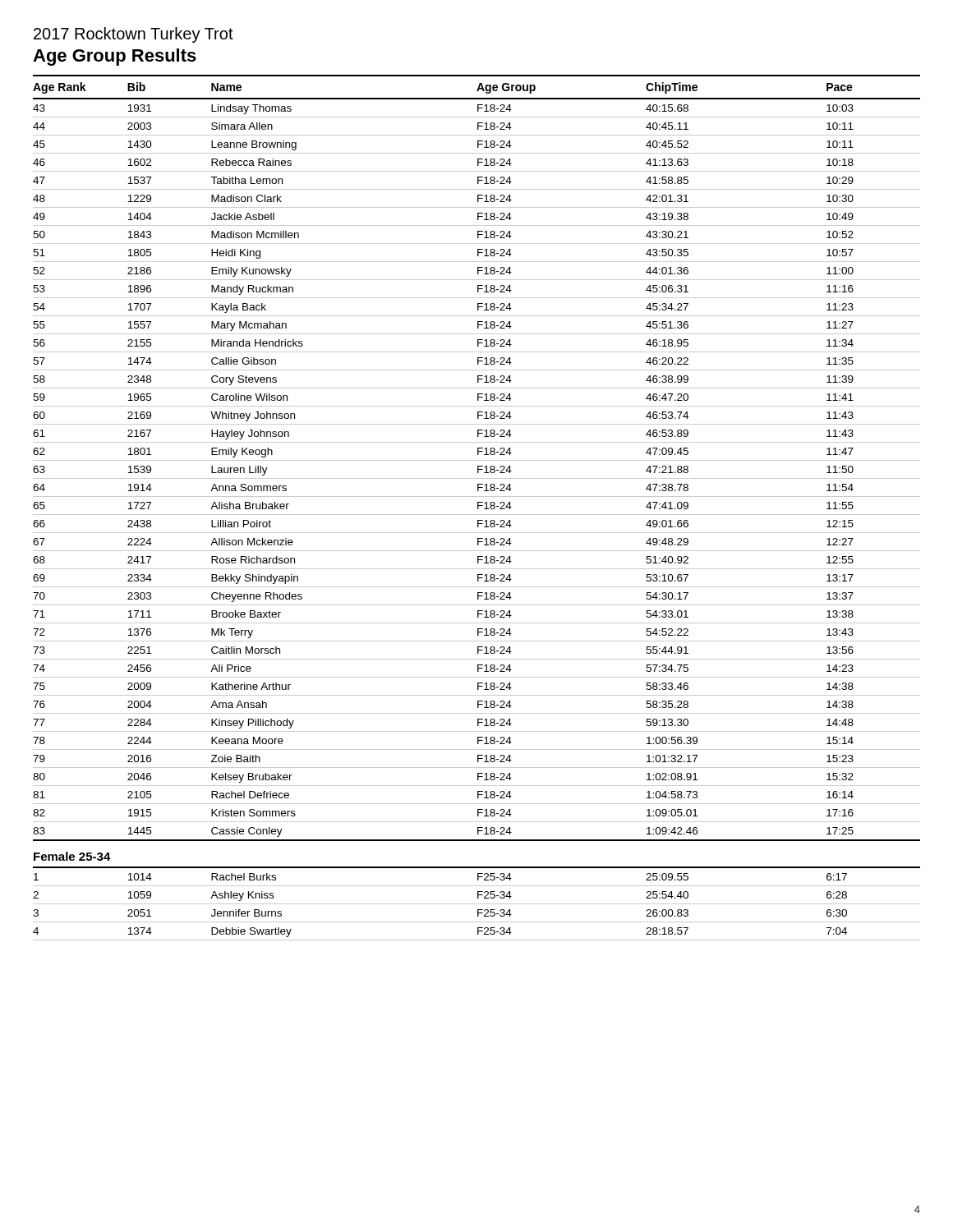953x1232 pixels.
Task: Locate the table with the text "Ashley Kniss"
Action: click(x=476, y=508)
